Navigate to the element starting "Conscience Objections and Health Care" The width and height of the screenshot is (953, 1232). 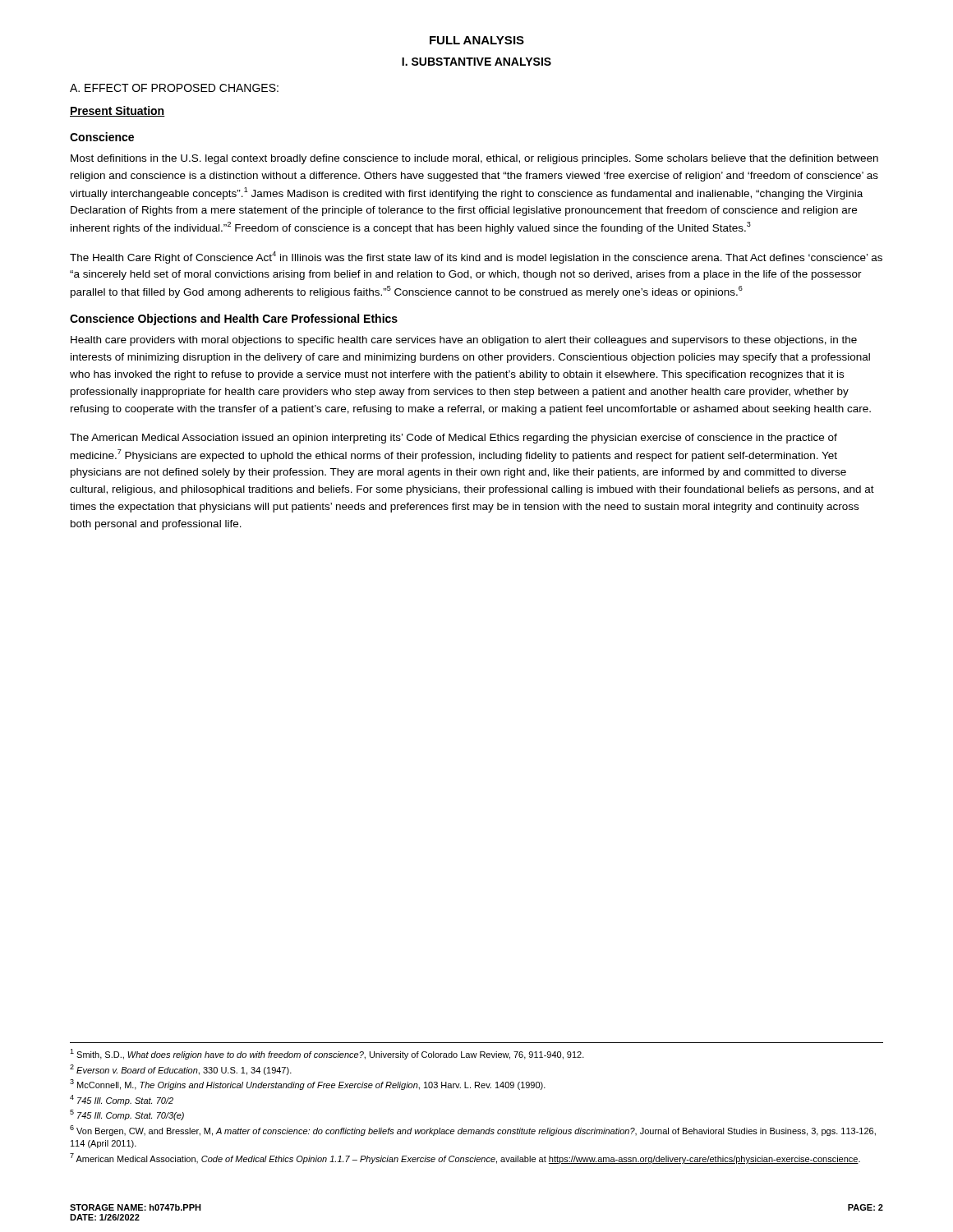tap(234, 319)
